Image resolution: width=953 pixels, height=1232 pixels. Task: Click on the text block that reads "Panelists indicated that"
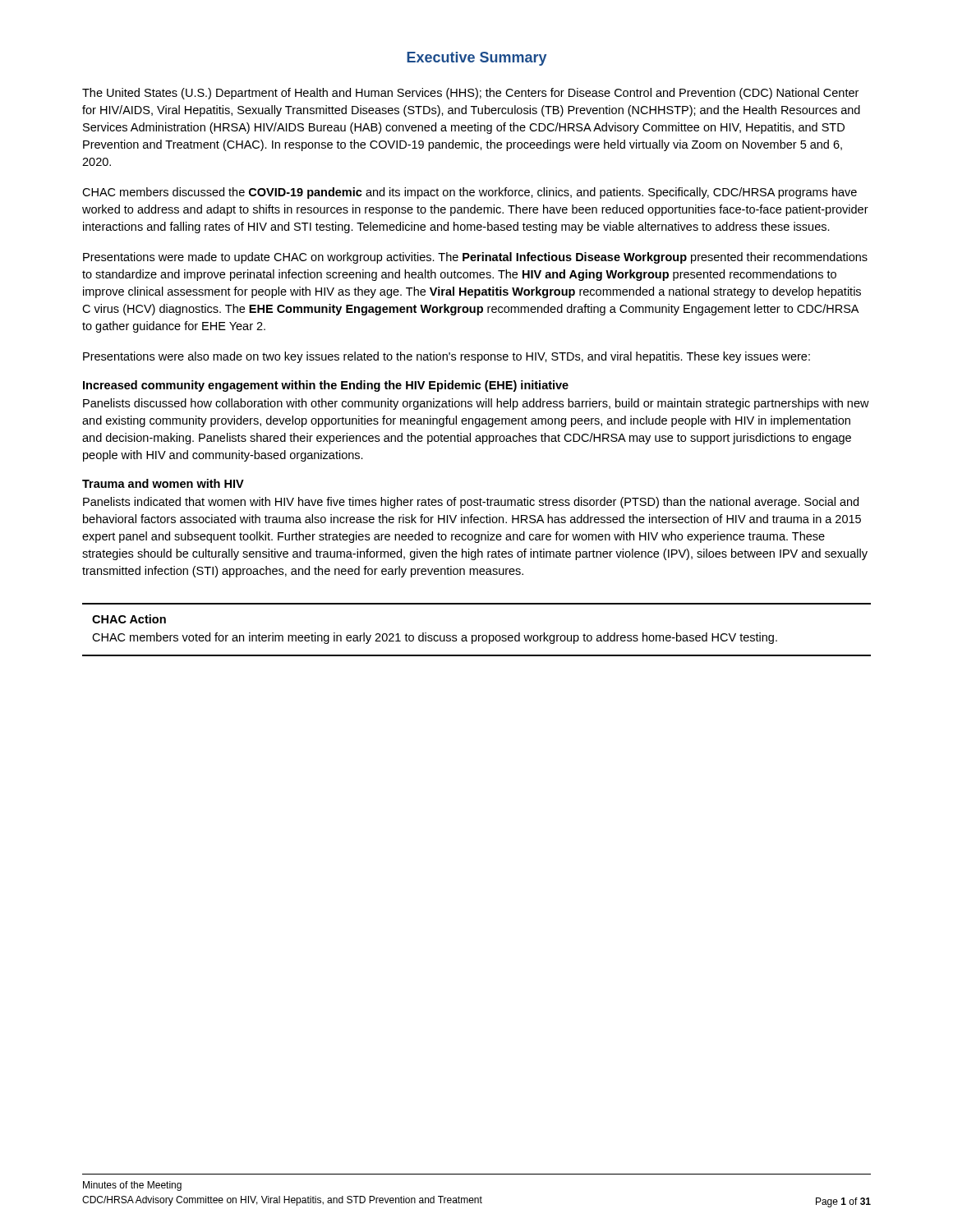[475, 537]
